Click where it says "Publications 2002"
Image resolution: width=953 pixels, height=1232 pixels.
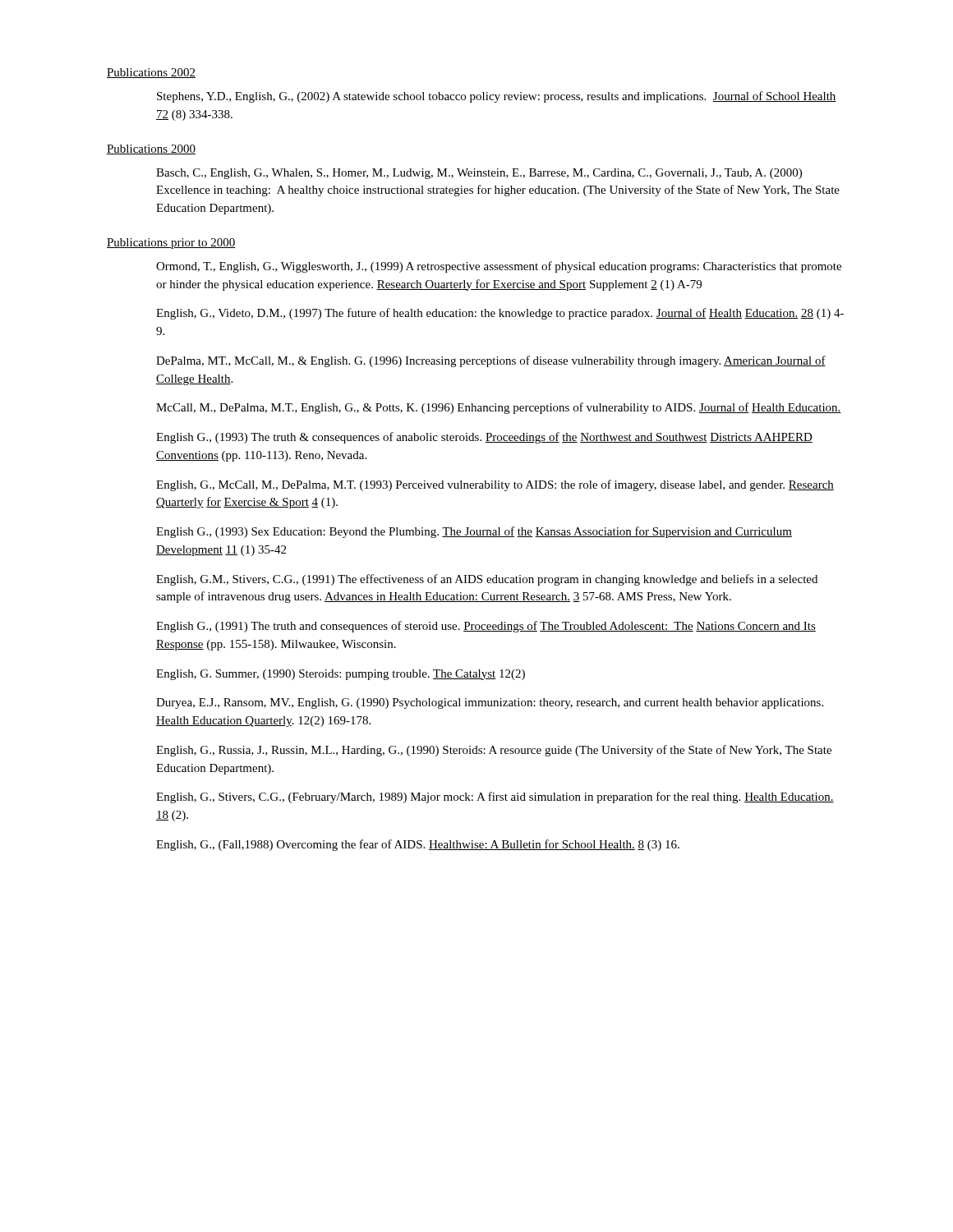151,72
